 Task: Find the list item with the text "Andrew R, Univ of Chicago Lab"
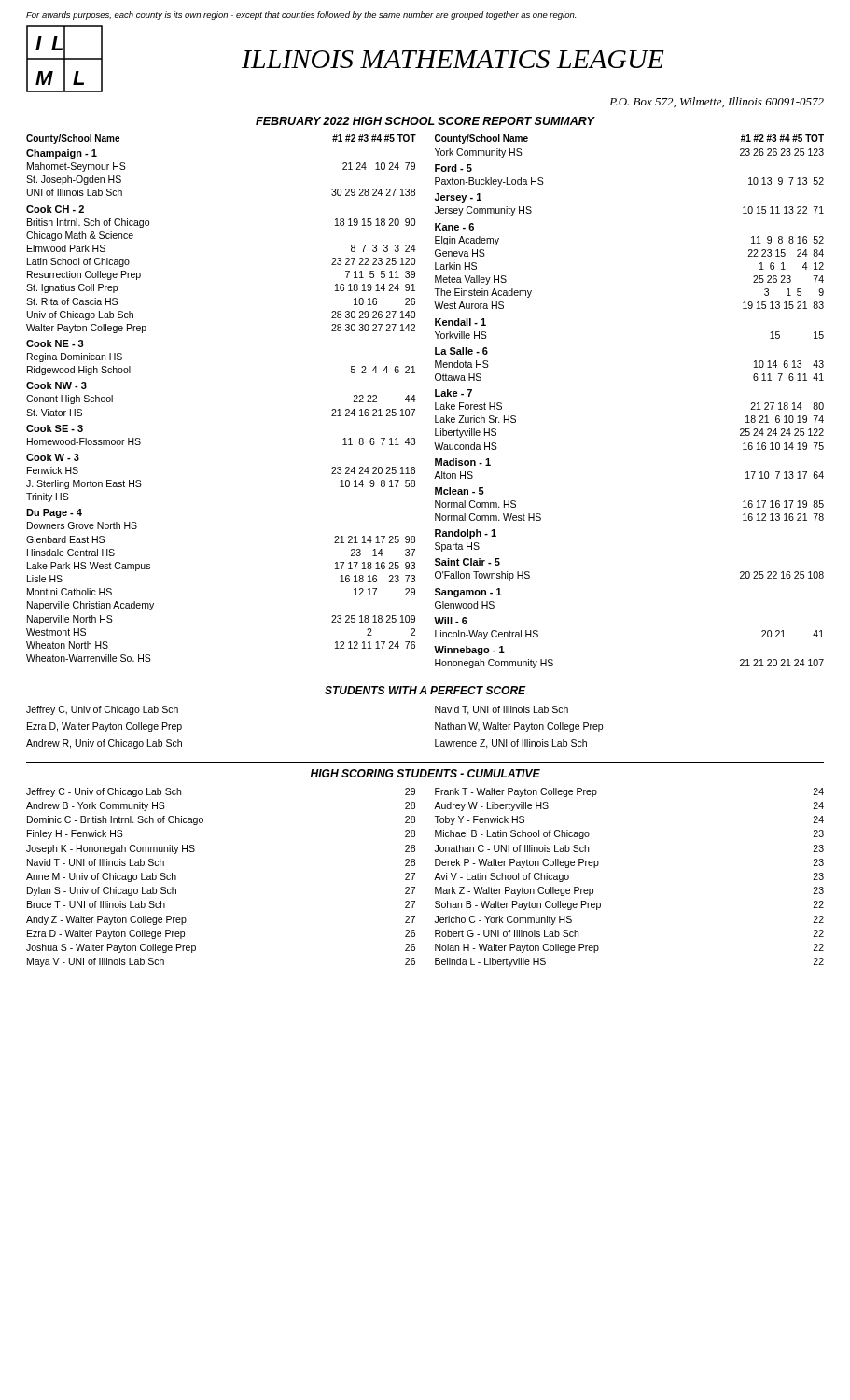pos(104,743)
